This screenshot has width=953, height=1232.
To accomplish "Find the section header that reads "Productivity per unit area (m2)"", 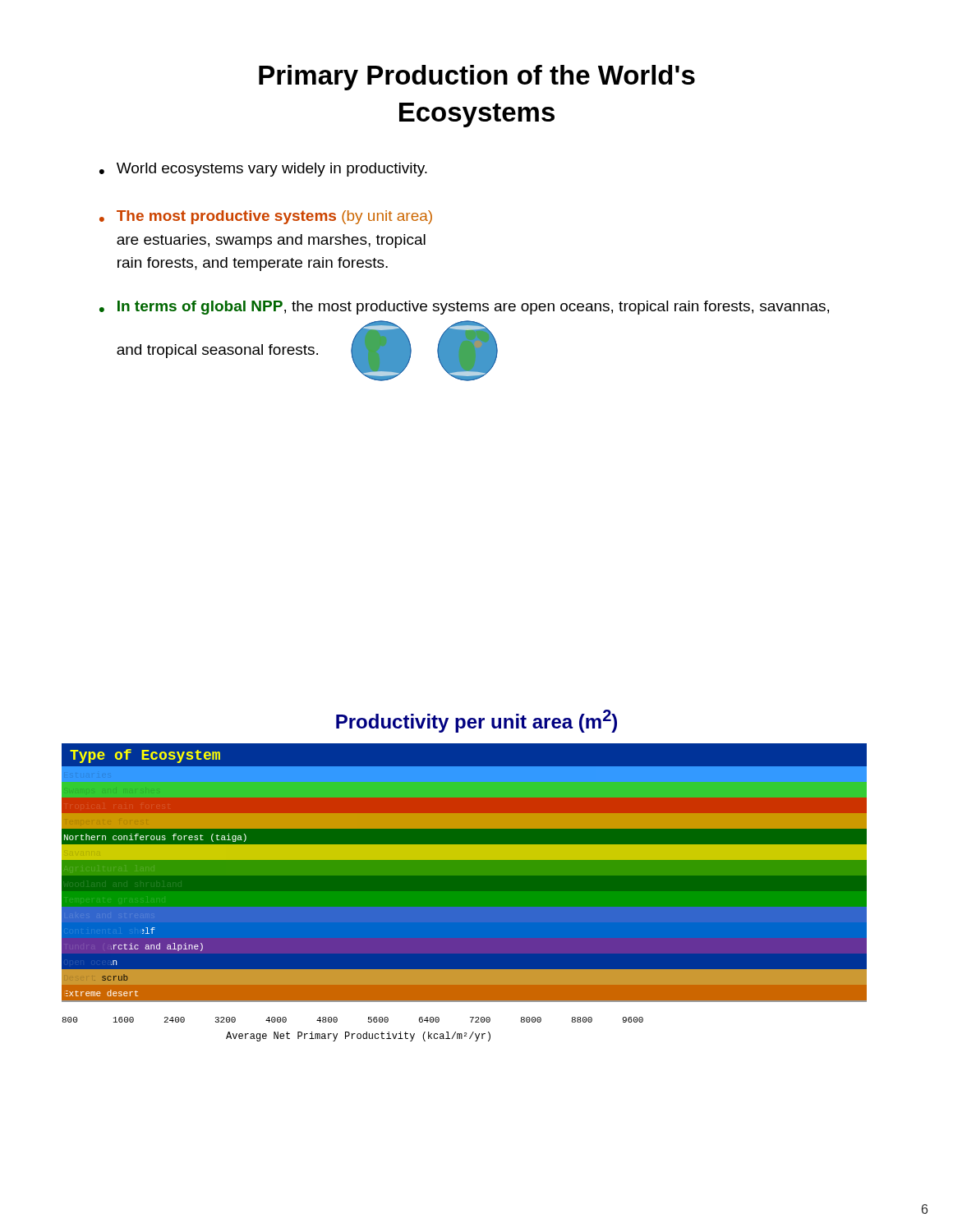I will tap(476, 719).
